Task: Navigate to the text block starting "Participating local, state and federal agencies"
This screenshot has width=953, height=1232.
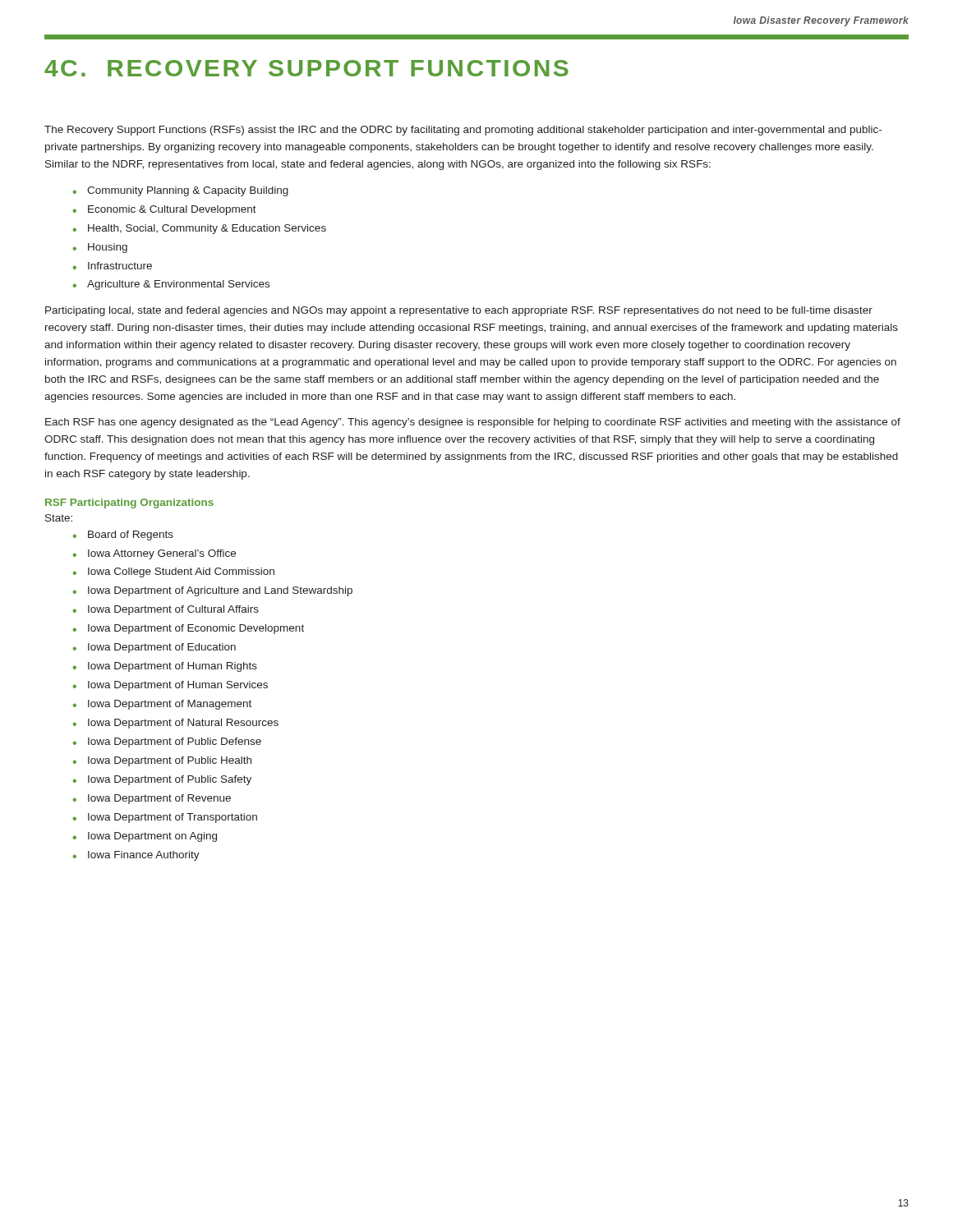Action: (471, 353)
